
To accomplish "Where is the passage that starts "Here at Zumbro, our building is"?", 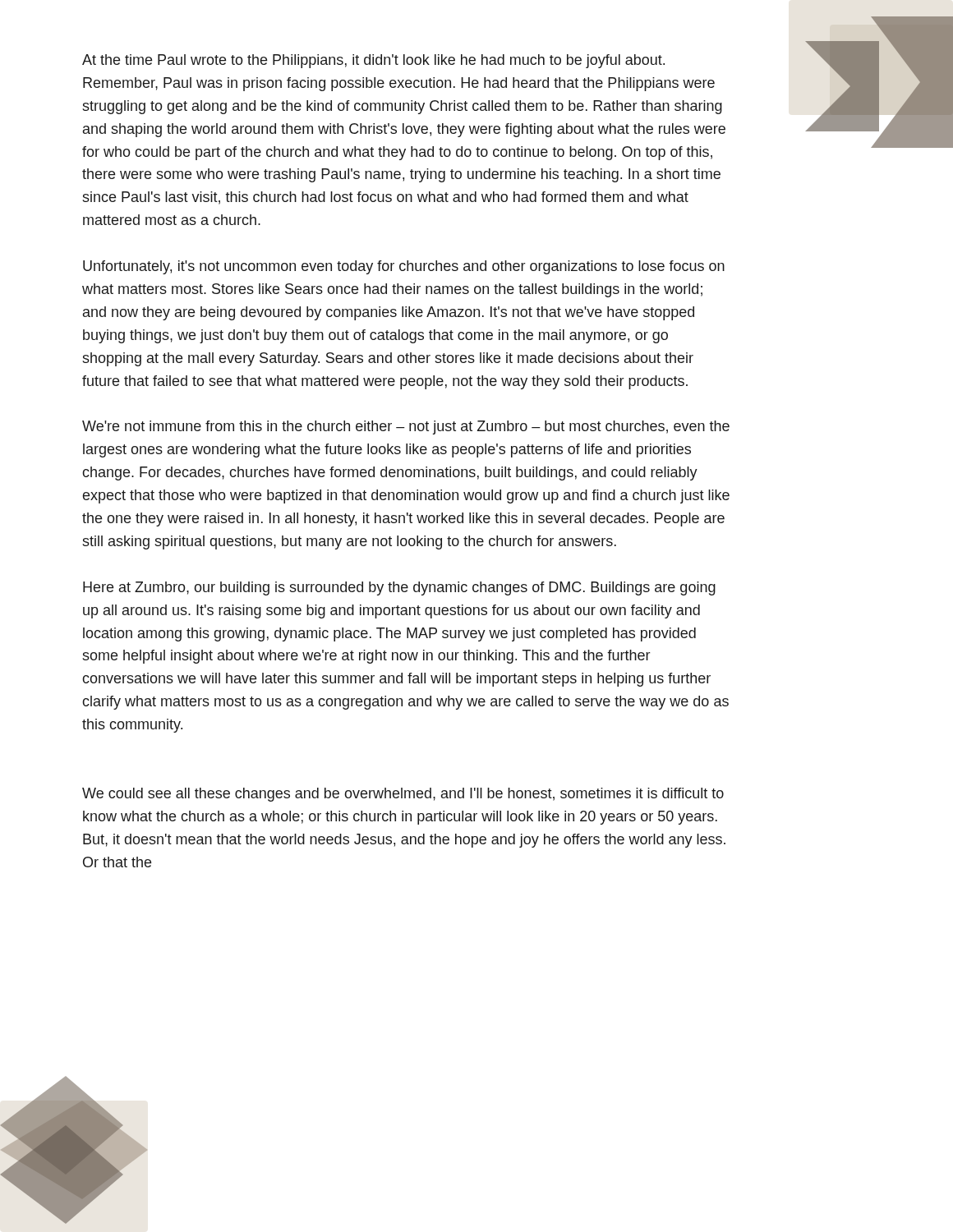I will click(x=406, y=656).
